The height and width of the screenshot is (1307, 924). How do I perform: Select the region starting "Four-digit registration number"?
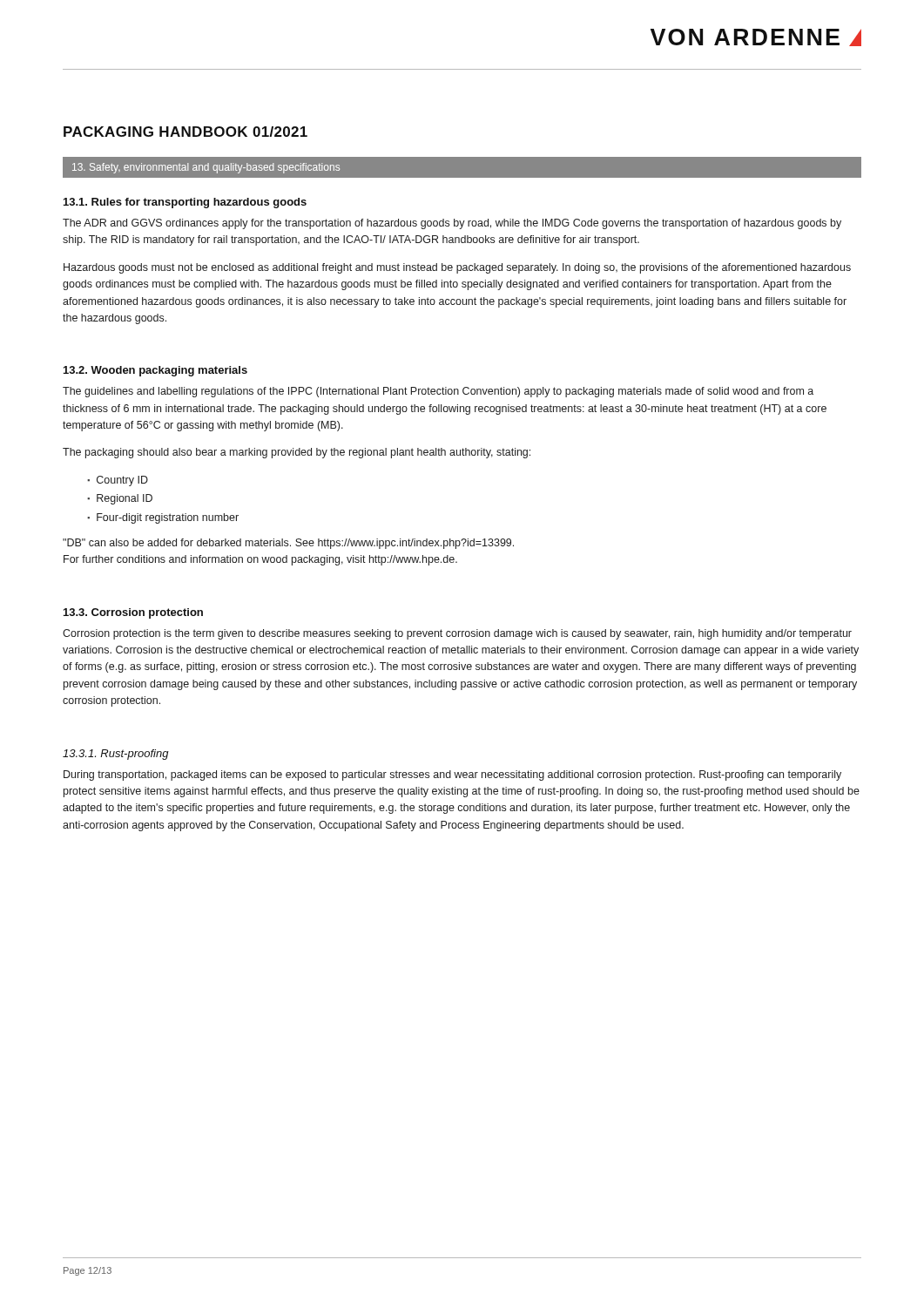click(x=167, y=517)
